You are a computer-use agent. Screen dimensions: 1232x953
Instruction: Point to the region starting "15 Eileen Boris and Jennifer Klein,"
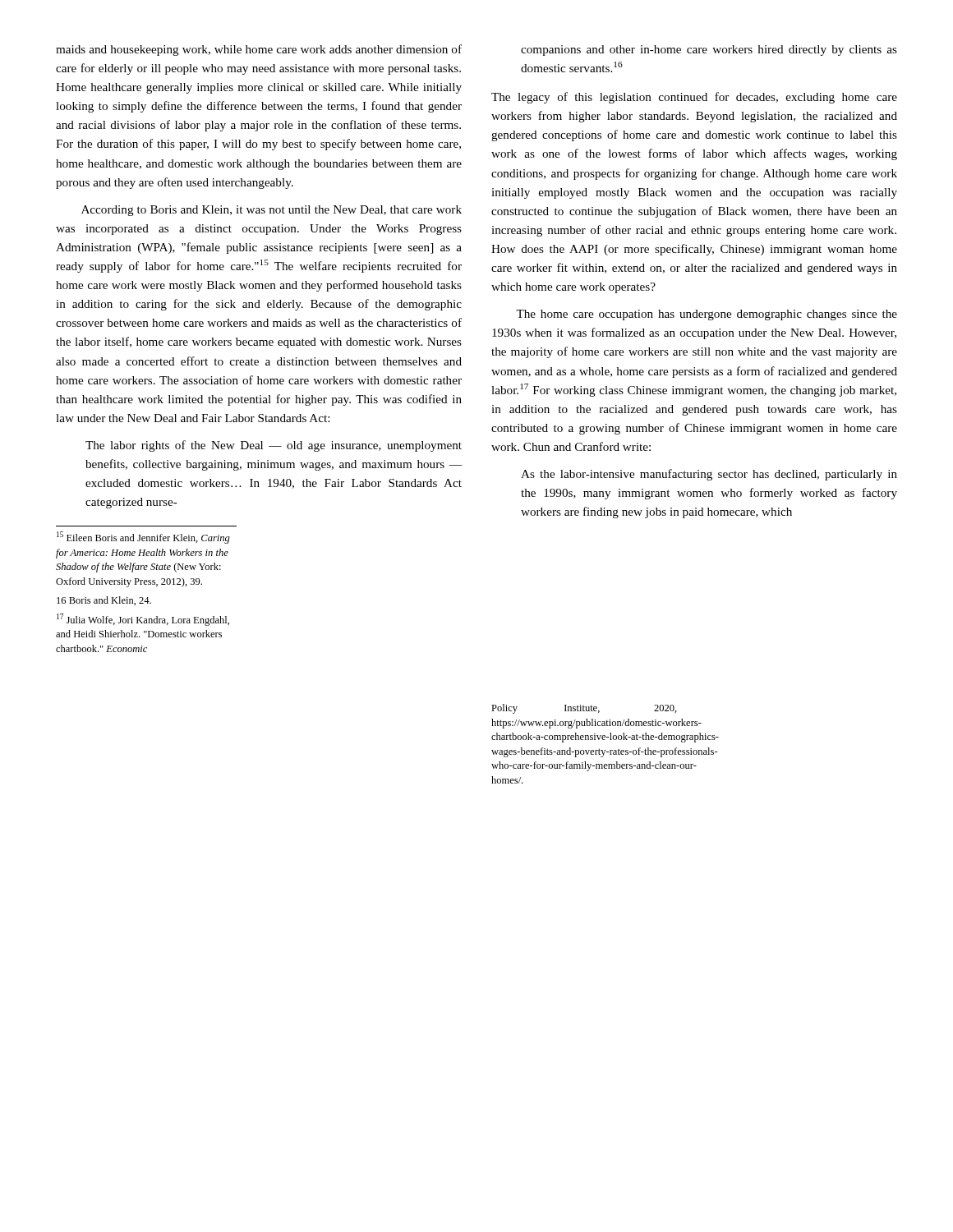146,591
